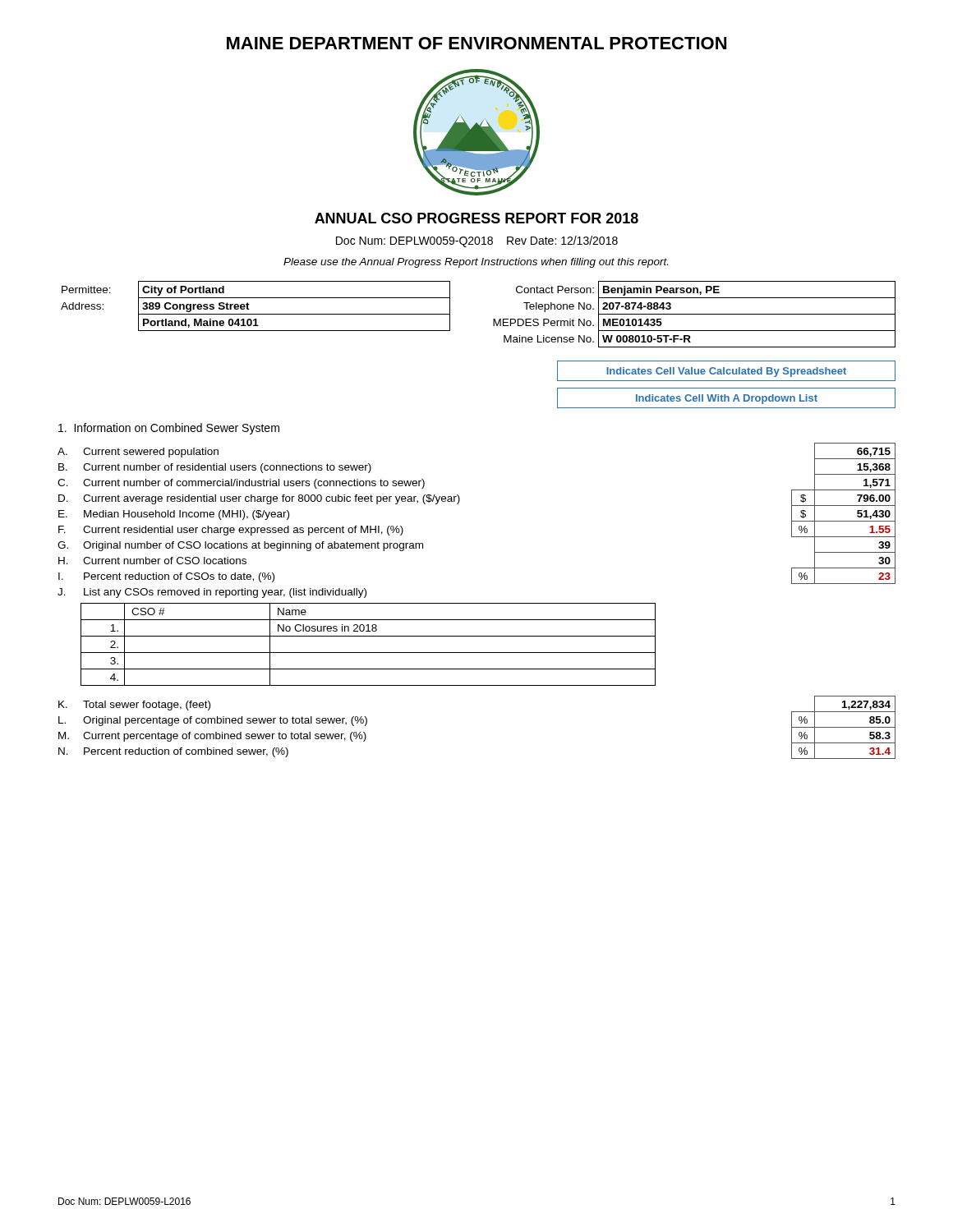Image resolution: width=953 pixels, height=1232 pixels.
Task: Where is the passage that starts "L. Original percentage of combined sewer"?
Action: [223, 719]
